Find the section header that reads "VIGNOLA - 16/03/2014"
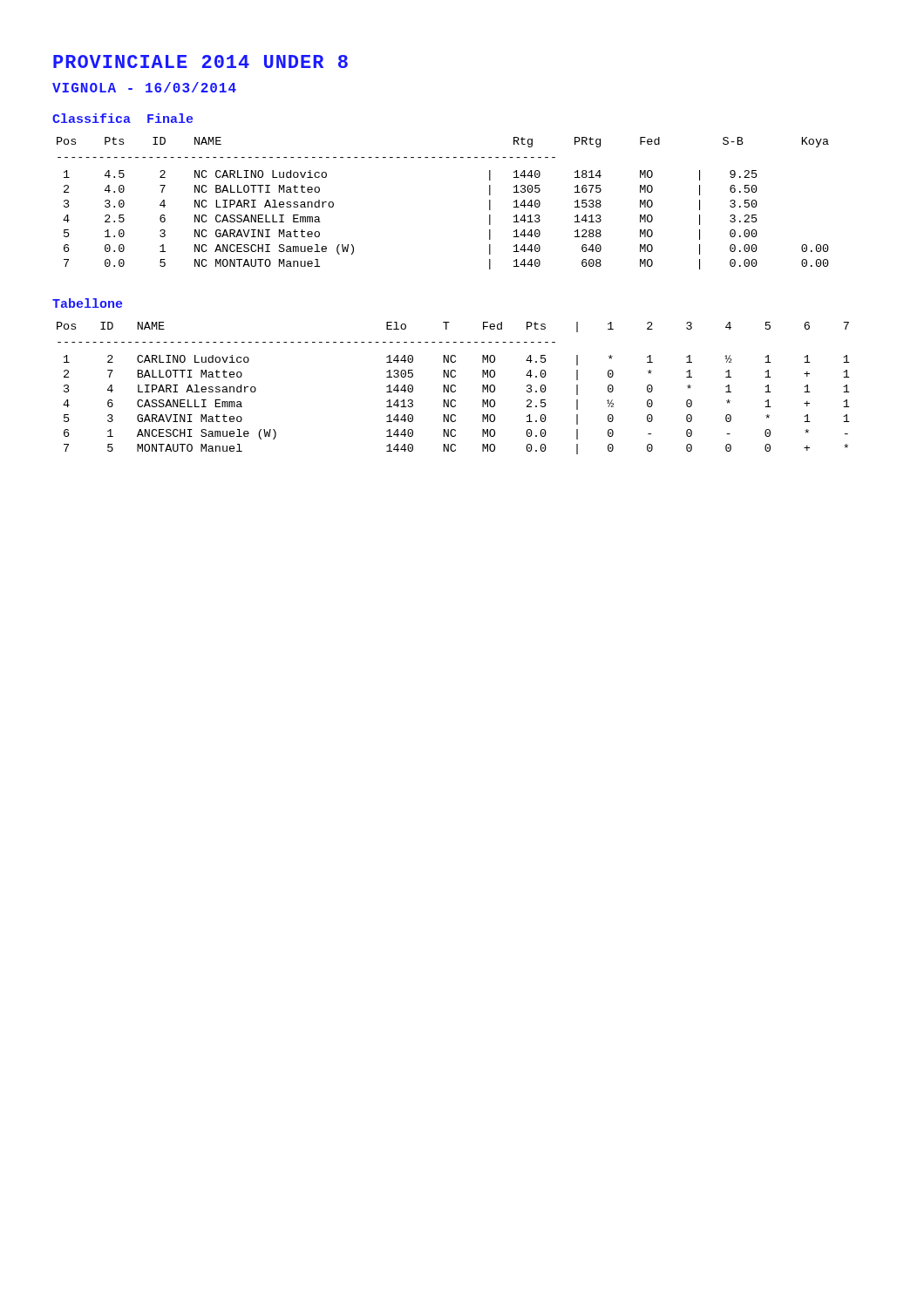The height and width of the screenshot is (1308, 924). 145,89
